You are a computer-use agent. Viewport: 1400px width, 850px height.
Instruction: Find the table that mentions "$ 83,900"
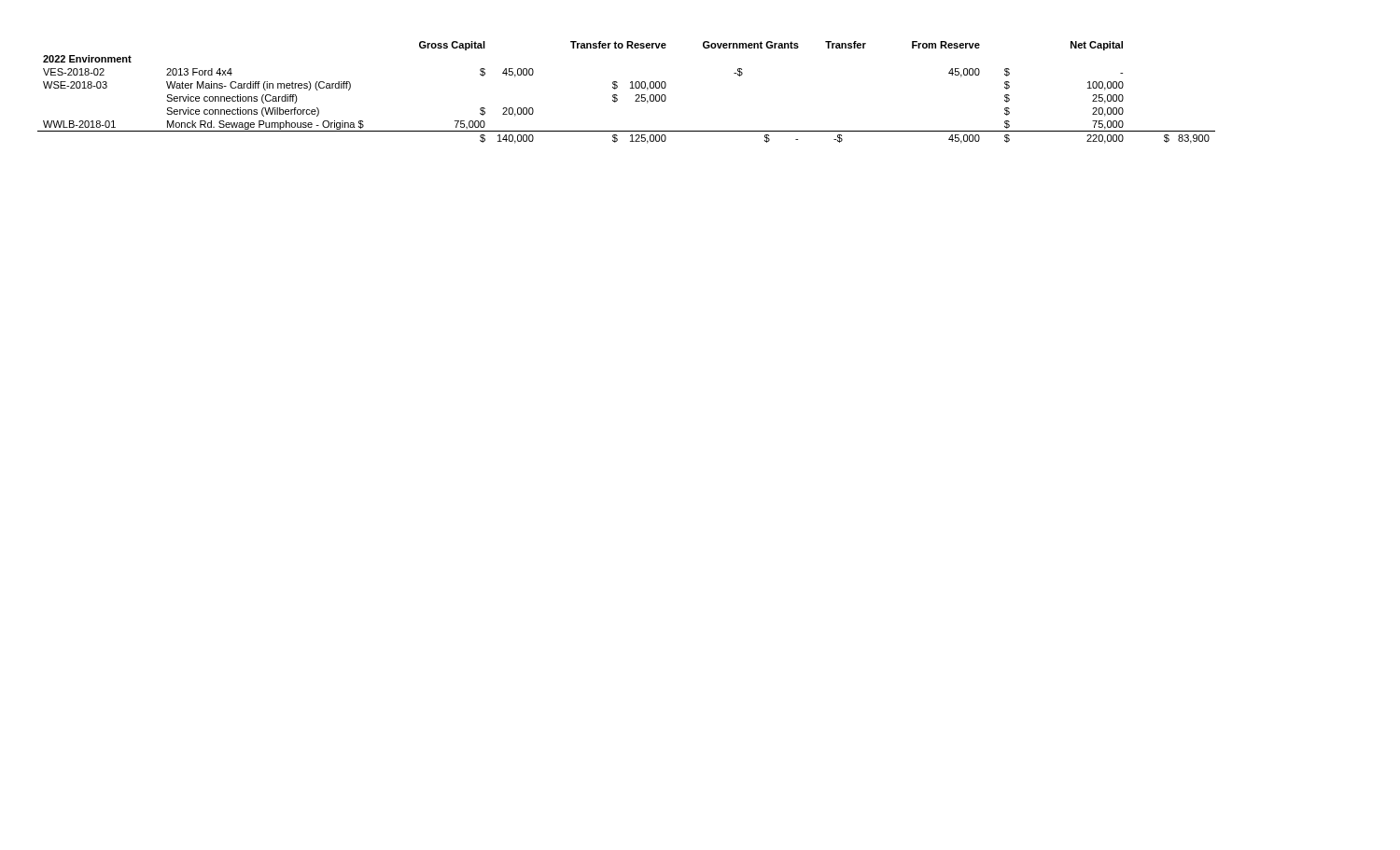pyautogui.click(x=626, y=91)
